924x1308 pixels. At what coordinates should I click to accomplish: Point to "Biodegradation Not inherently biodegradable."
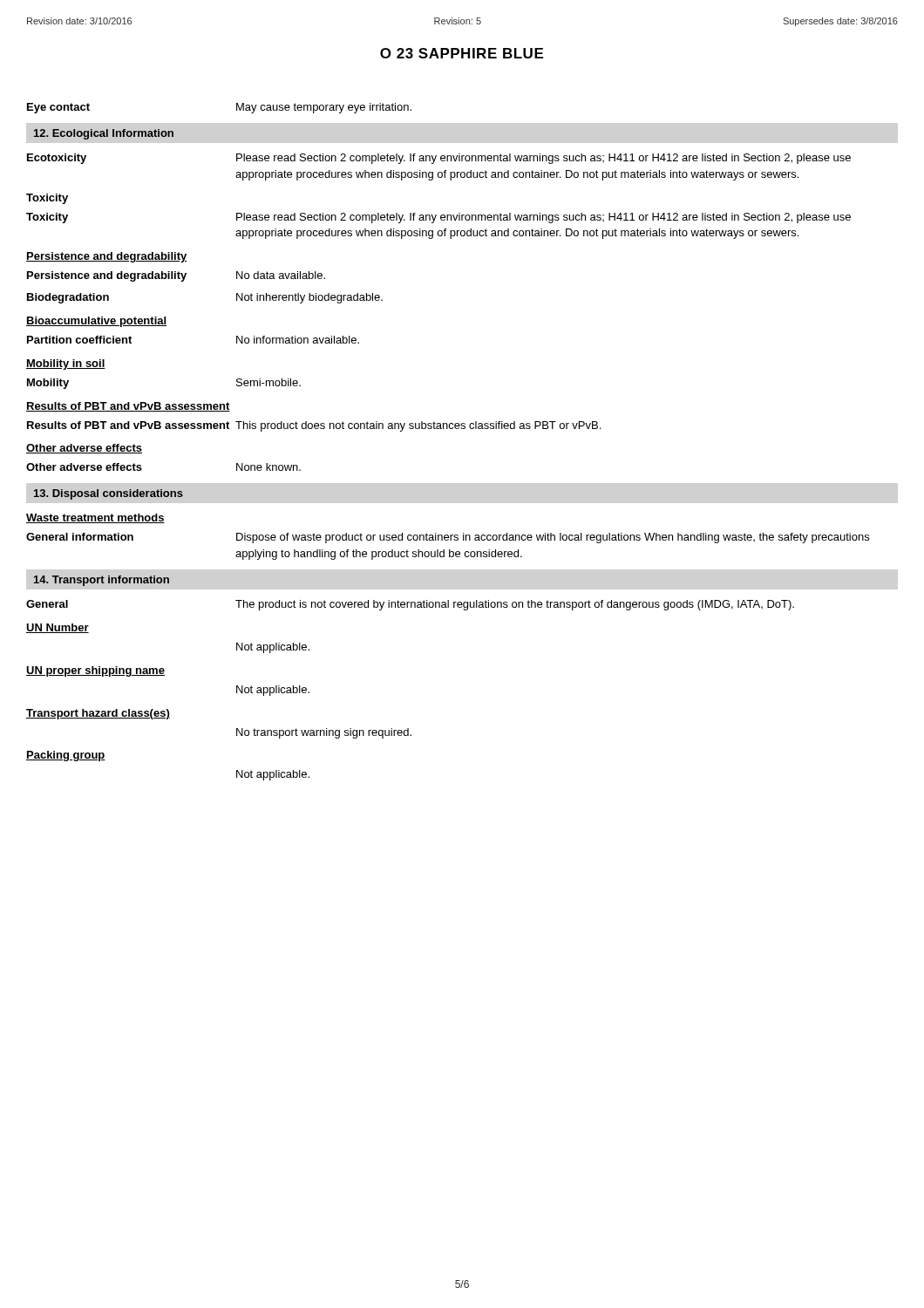57,298
